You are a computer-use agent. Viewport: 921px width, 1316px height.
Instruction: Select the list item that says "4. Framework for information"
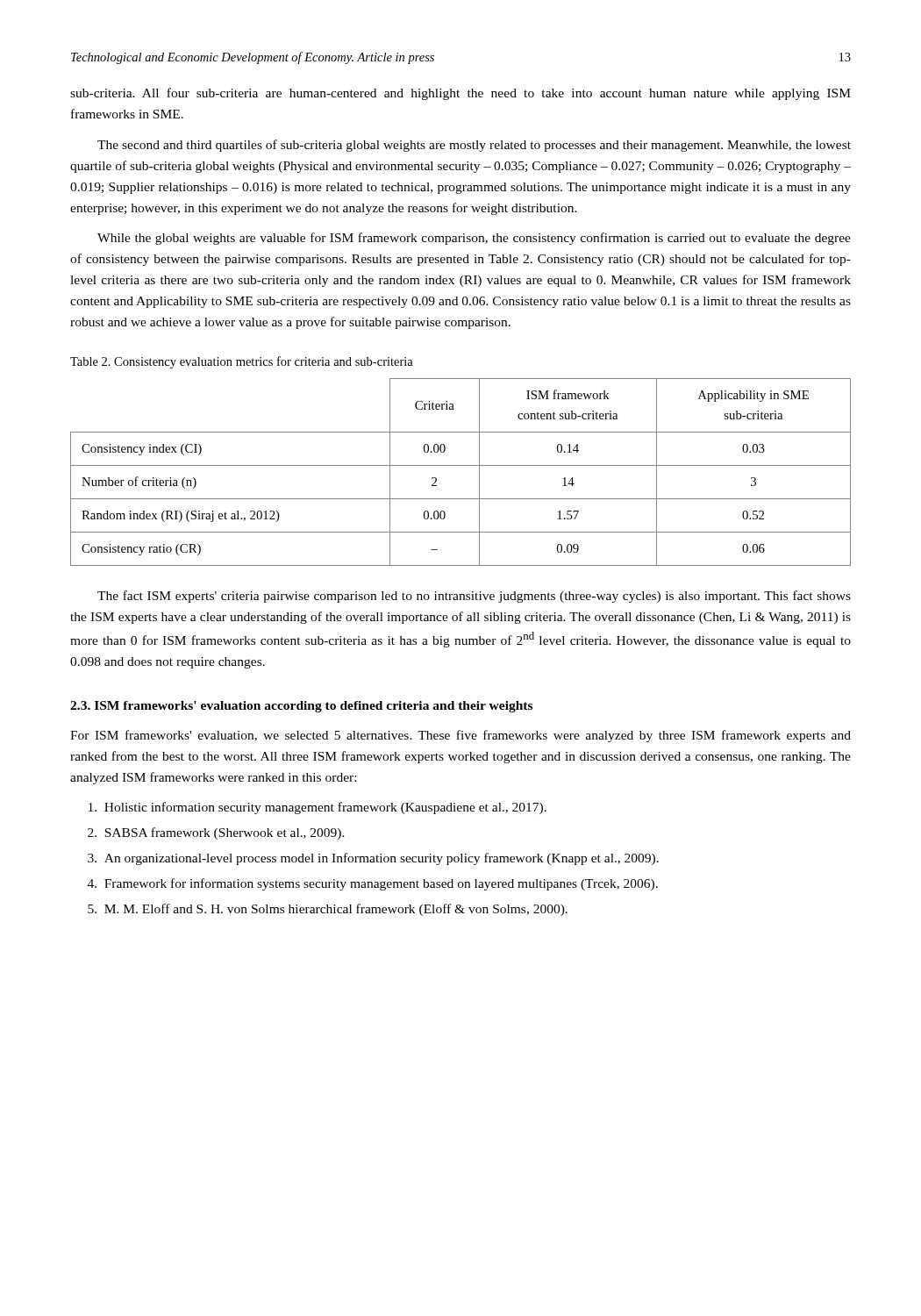(x=460, y=883)
